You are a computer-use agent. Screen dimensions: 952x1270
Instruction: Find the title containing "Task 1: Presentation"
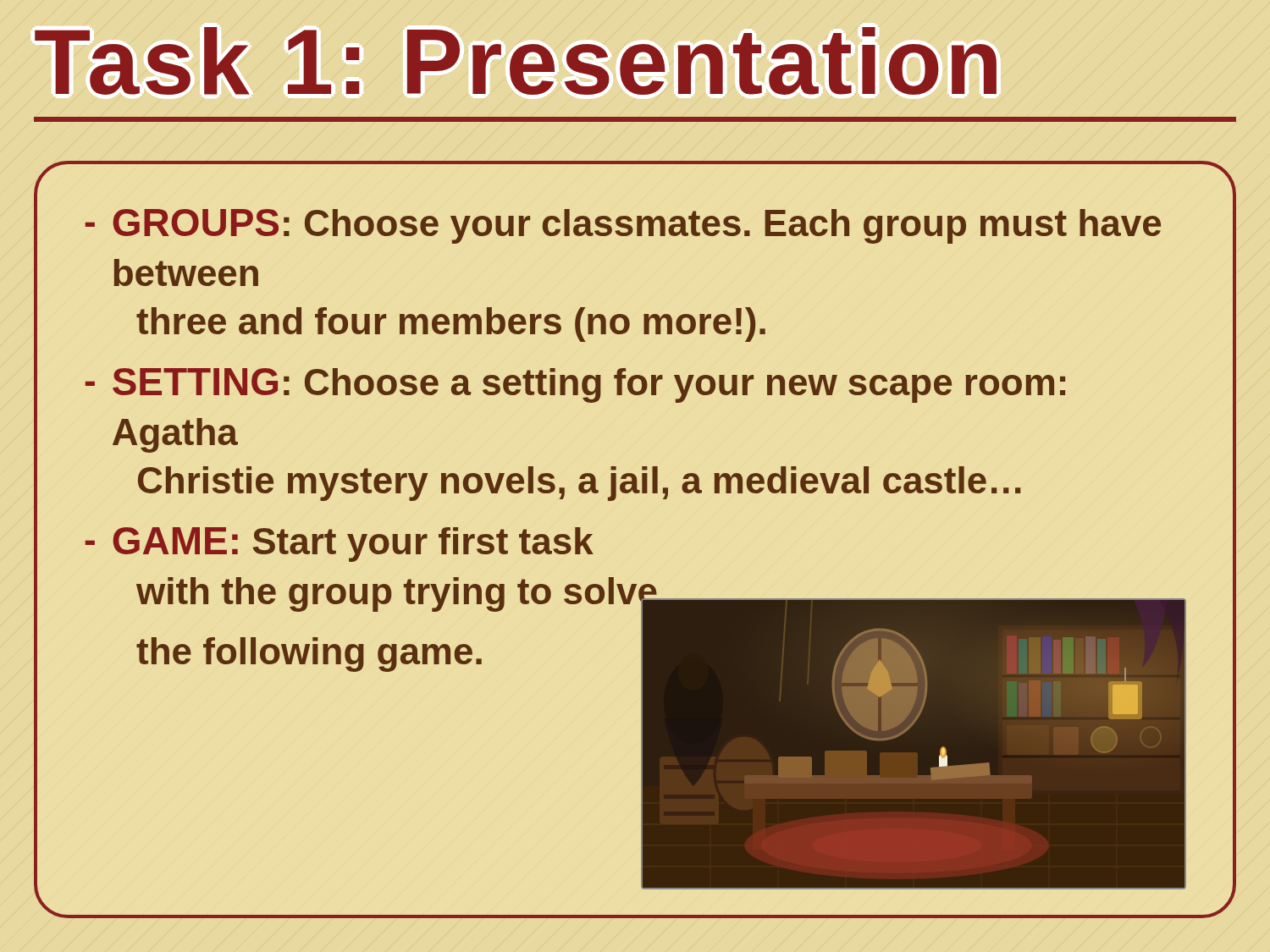pyautogui.click(x=635, y=66)
